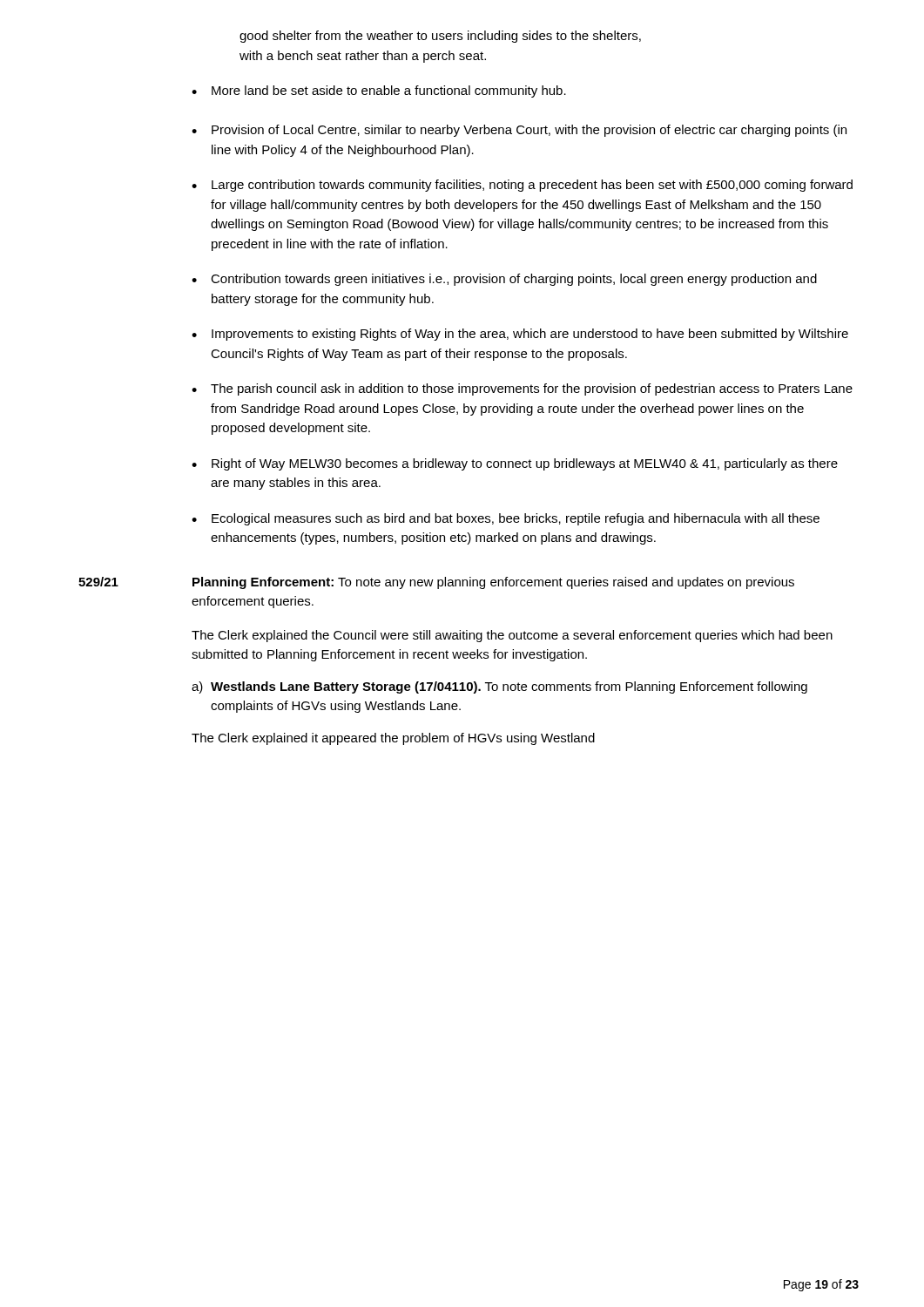The width and height of the screenshot is (924, 1307).
Task: Point to the block beginning "a) Westlands Lane Battery Storage (17/04110). To note"
Action: [525, 696]
